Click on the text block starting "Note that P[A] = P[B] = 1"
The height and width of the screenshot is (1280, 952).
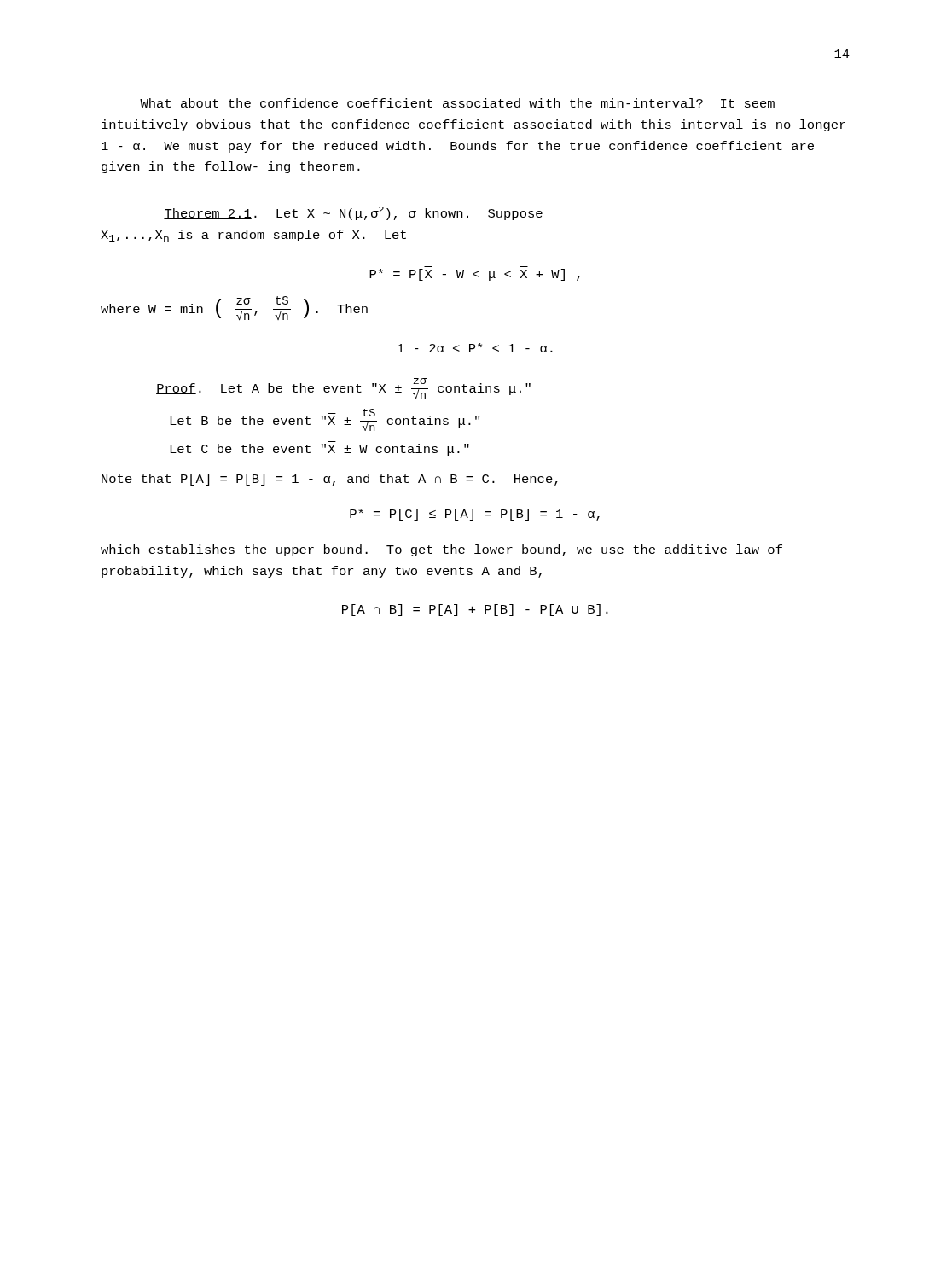[x=331, y=480]
